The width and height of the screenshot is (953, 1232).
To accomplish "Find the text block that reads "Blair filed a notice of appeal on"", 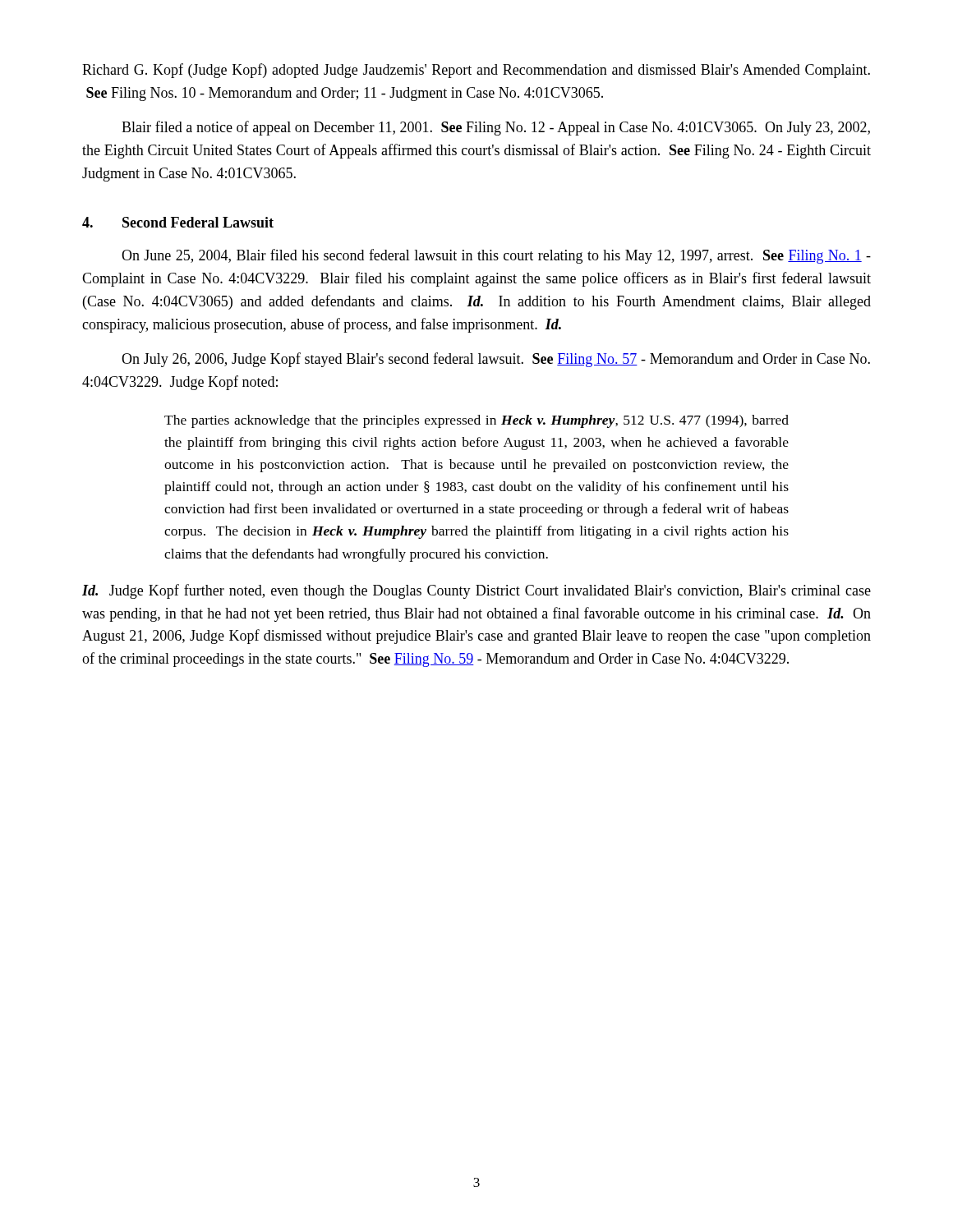I will pos(476,150).
